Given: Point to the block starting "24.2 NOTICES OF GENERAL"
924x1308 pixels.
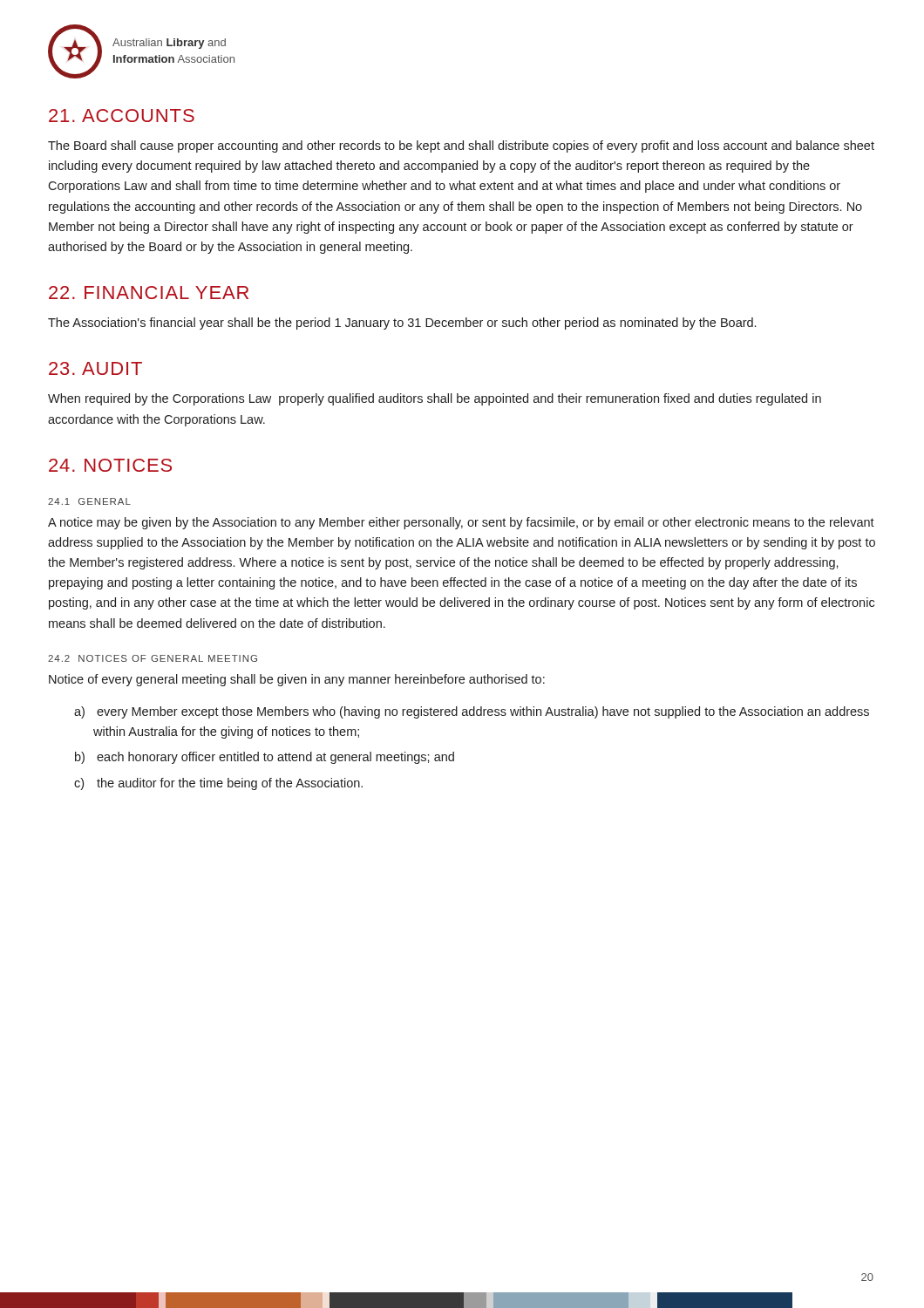Looking at the screenshot, I should point(153,658).
